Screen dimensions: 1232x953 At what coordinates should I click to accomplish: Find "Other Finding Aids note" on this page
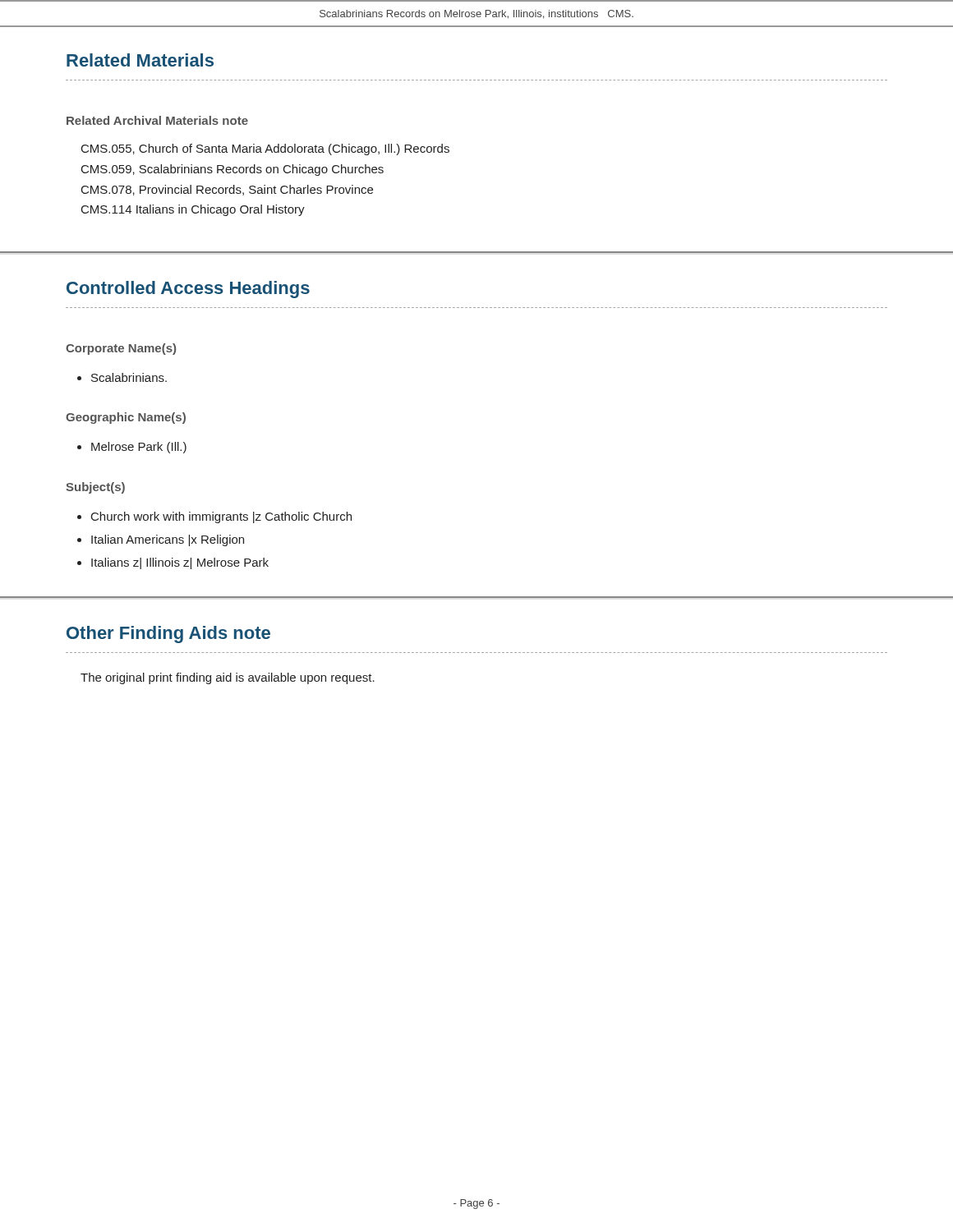pos(168,633)
